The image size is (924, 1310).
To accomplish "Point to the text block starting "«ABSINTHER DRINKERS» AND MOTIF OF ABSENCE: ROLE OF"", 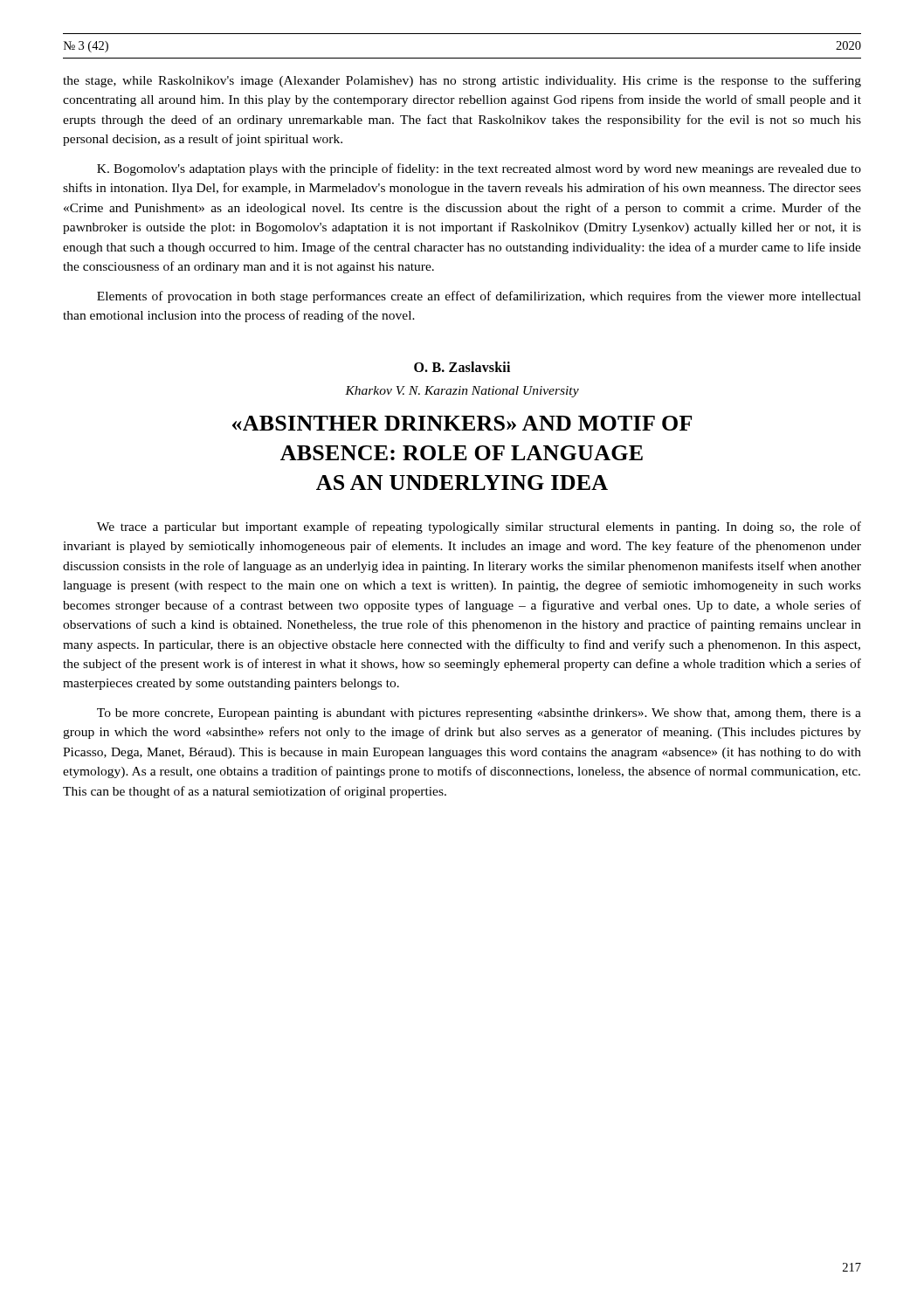I will 462,453.
